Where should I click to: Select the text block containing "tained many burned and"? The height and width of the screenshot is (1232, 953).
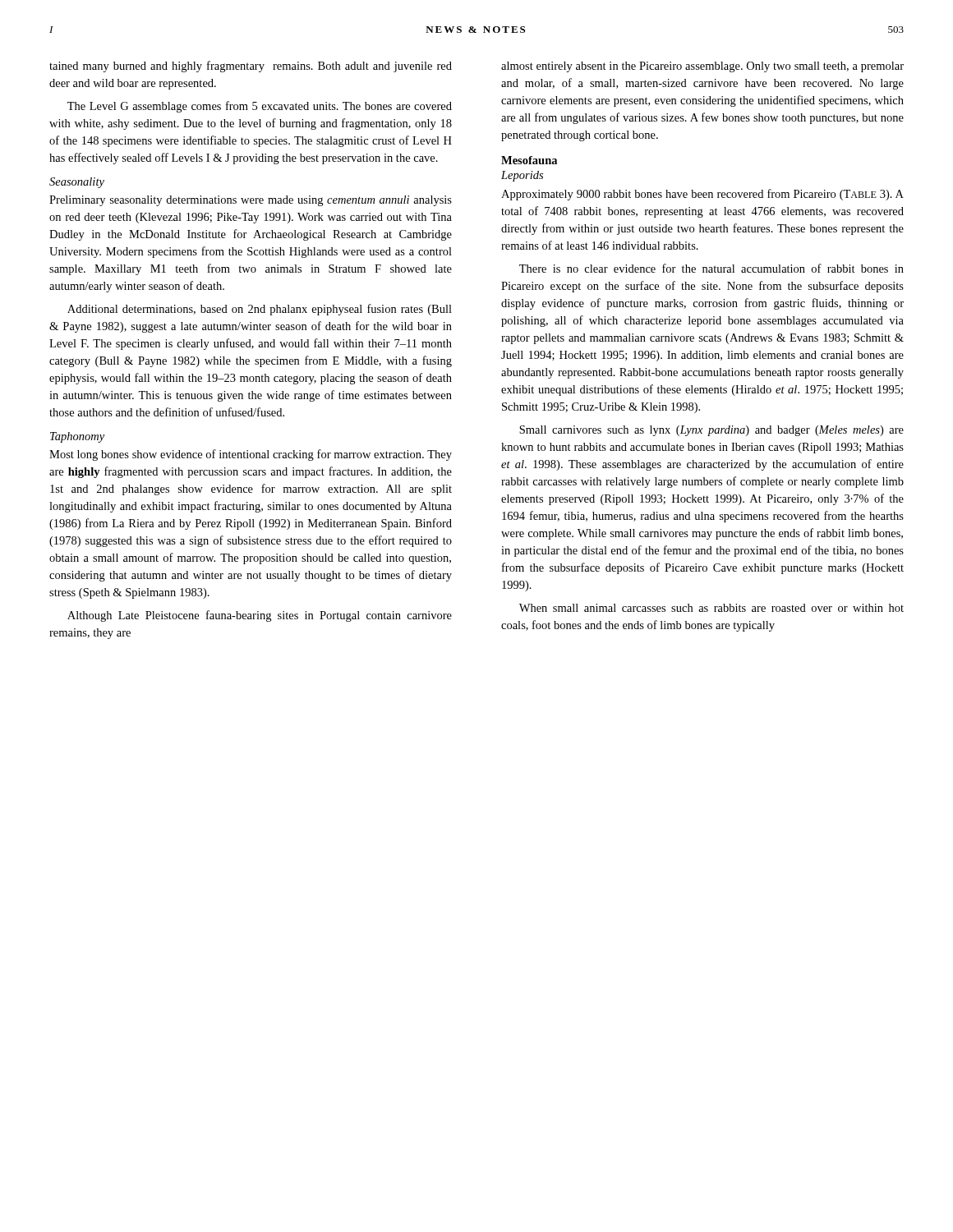251,112
